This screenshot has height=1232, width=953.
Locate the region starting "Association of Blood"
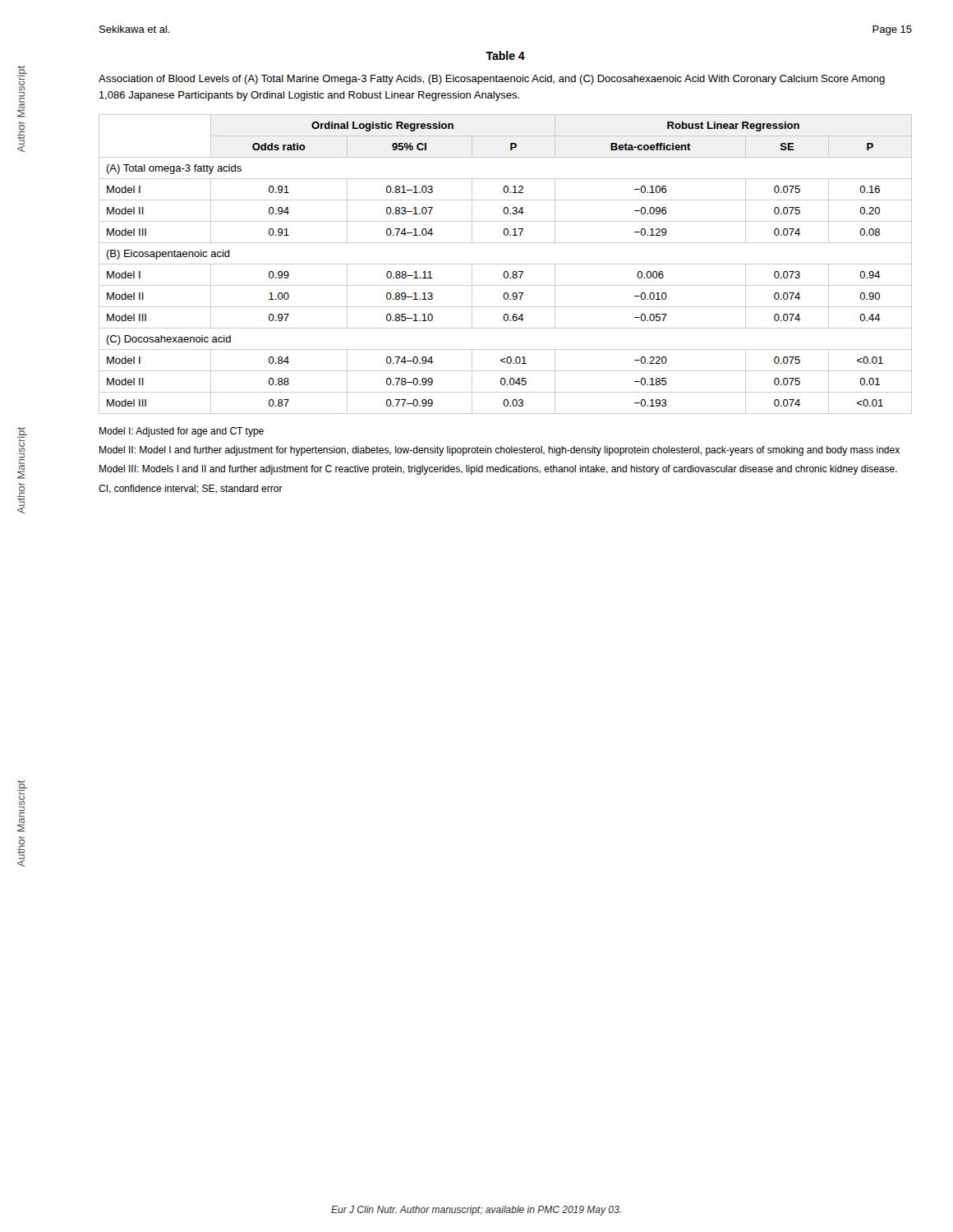tap(492, 86)
